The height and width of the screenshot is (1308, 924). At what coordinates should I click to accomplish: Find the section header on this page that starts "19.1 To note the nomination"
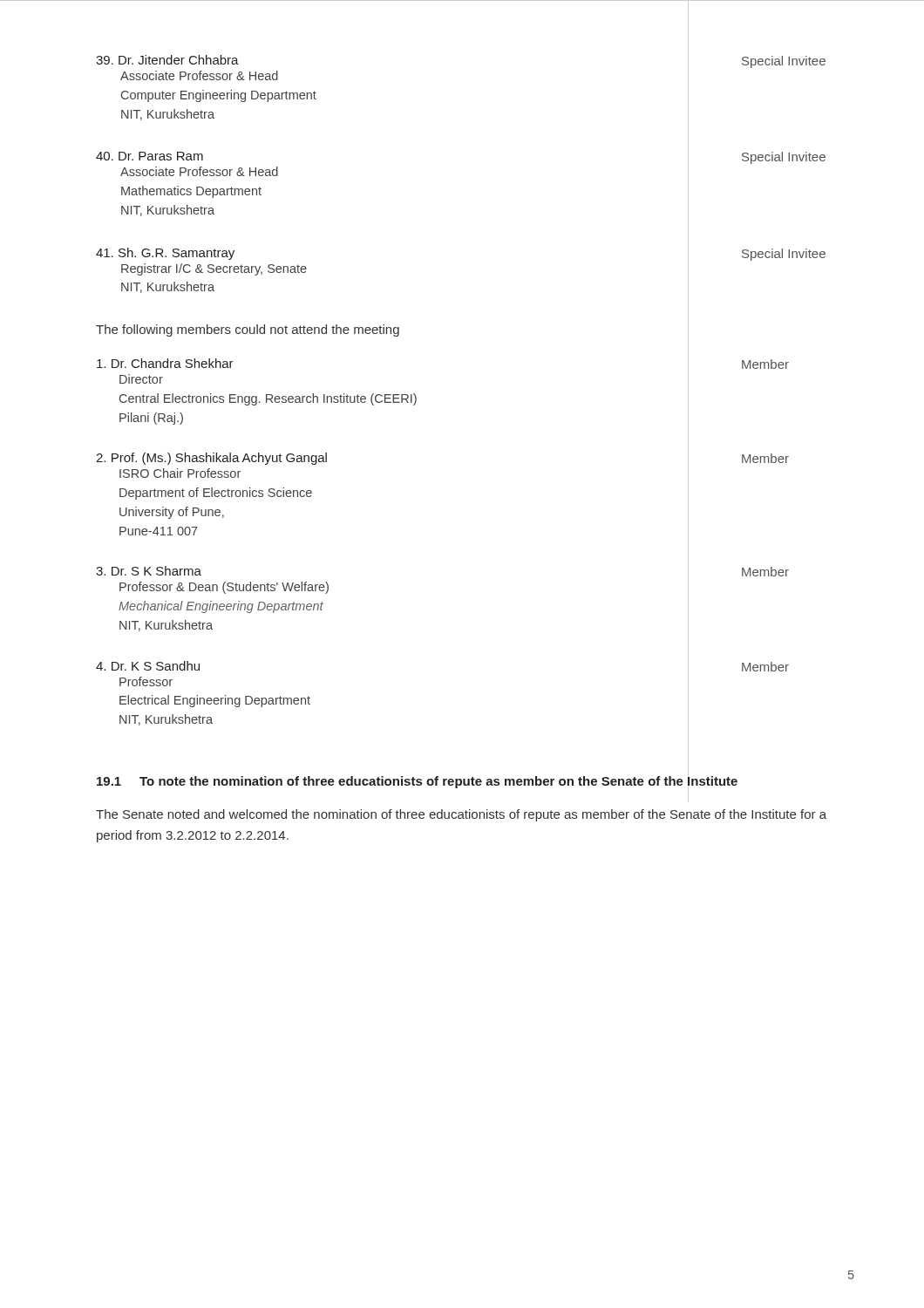tap(475, 781)
